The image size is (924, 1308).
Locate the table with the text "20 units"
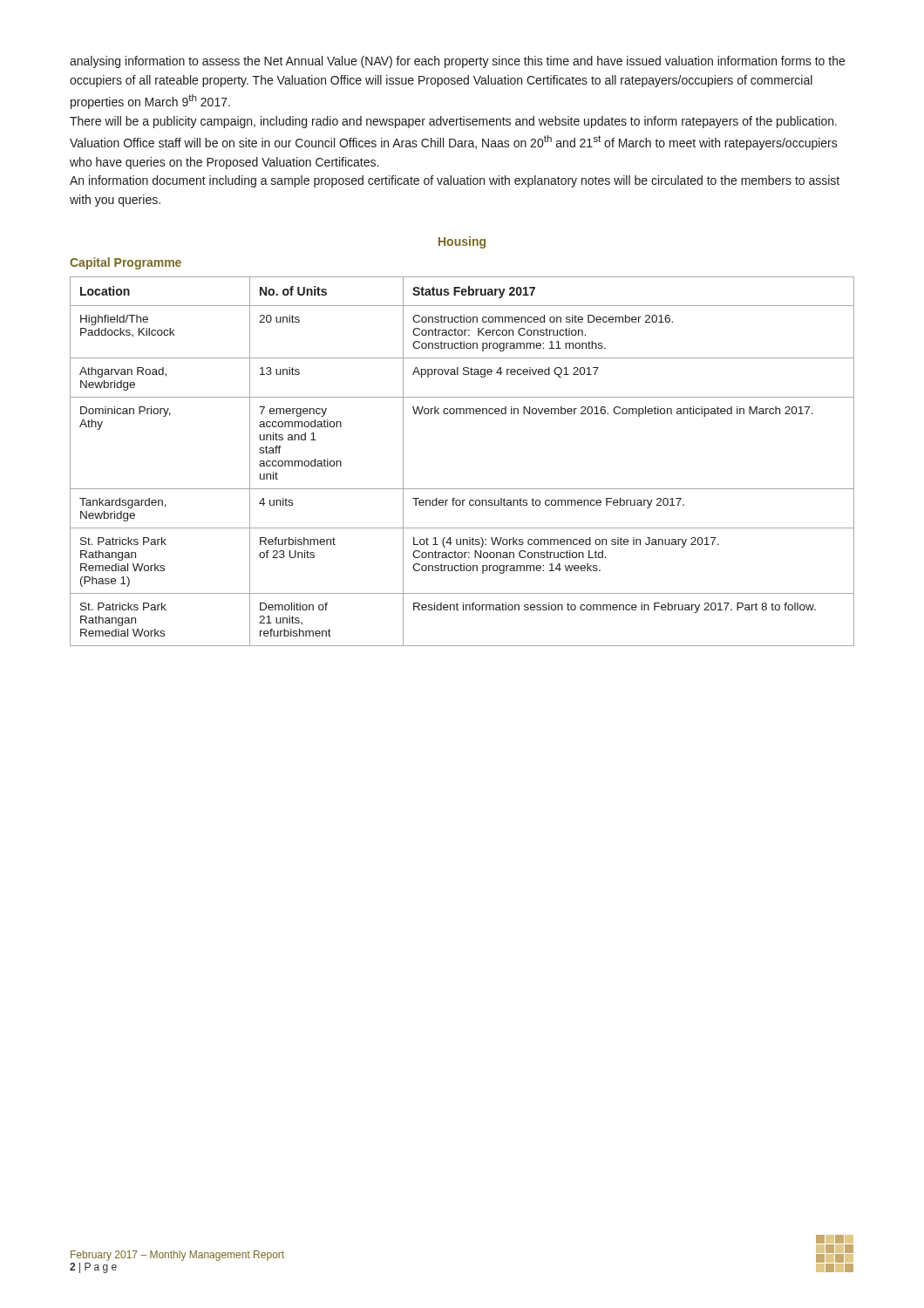[462, 461]
